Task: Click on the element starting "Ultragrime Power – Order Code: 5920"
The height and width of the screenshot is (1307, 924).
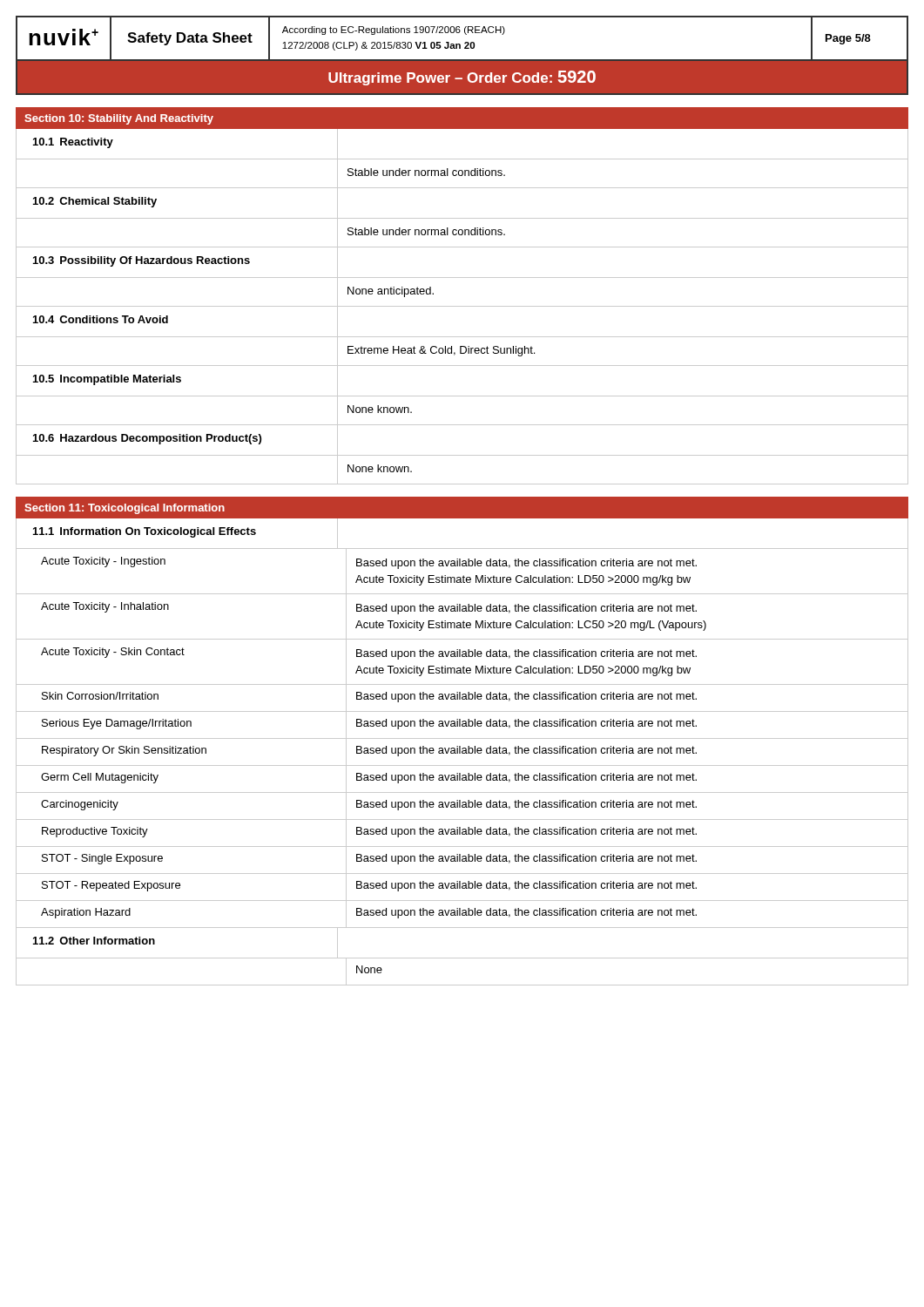Action: tap(462, 76)
